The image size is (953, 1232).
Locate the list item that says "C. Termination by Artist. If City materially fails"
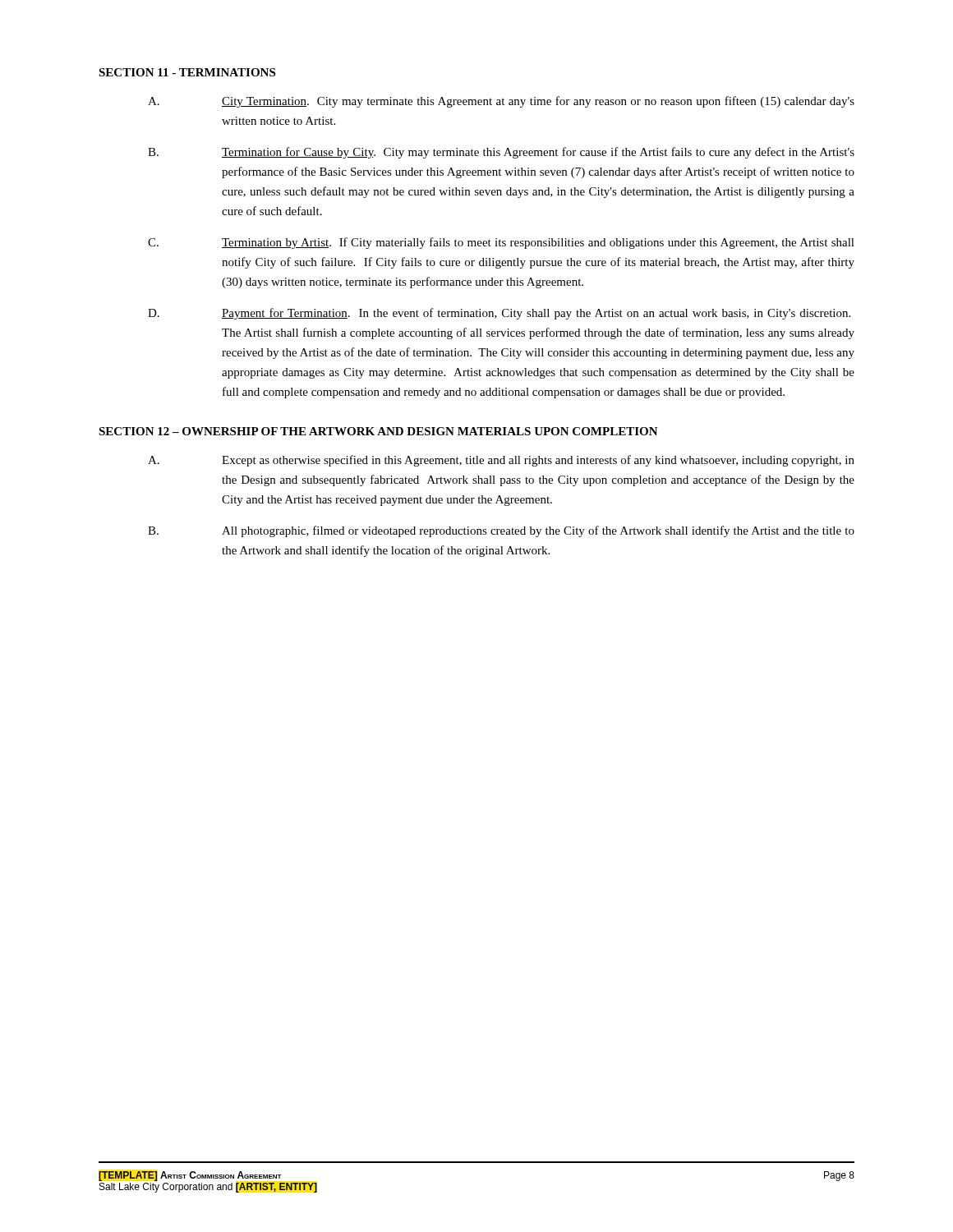click(x=476, y=262)
